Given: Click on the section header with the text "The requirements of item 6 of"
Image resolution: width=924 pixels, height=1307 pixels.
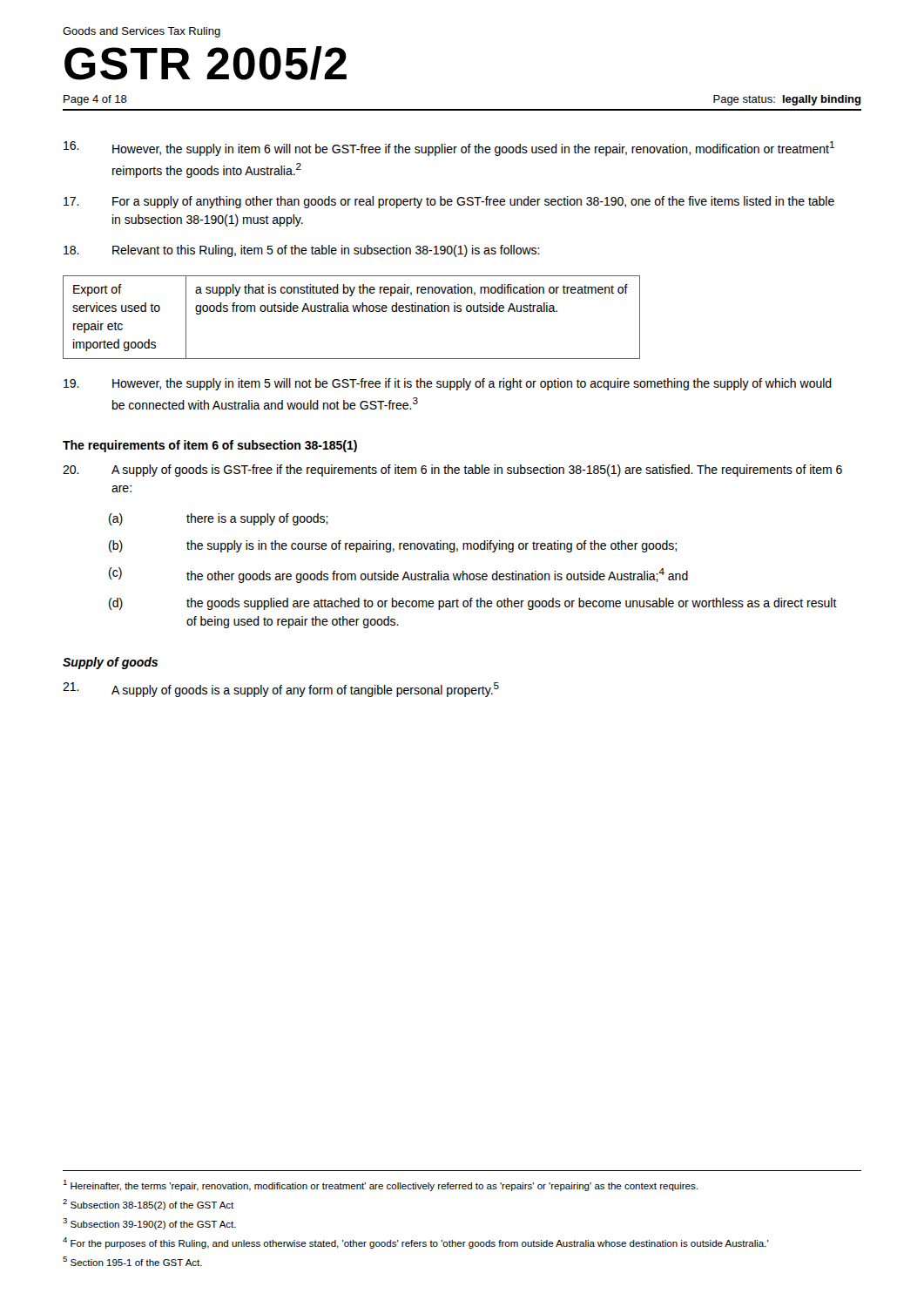Looking at the screenshot, I should pos(210,445).
